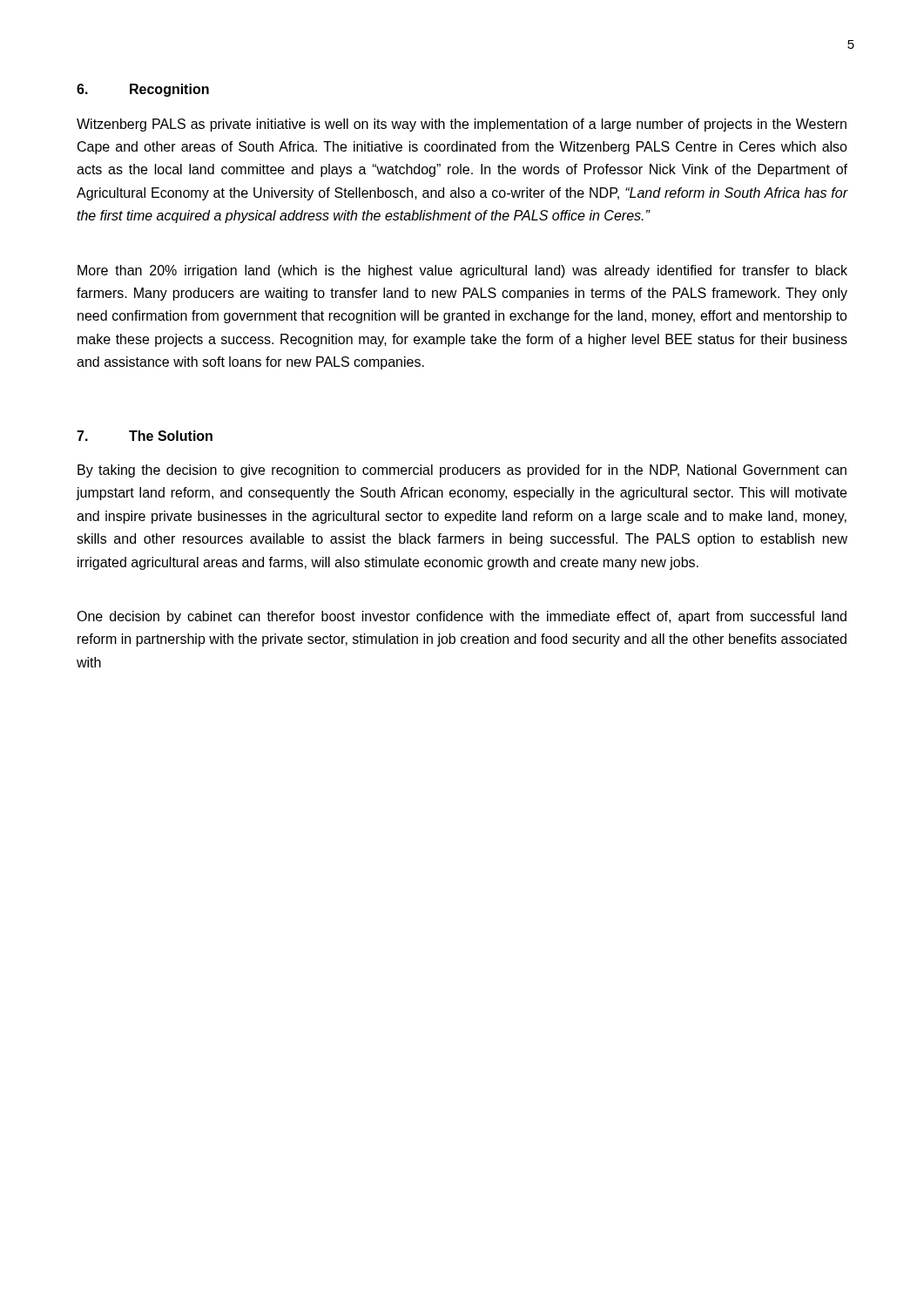Screen dimensions: 1307x924
Task: Point to the block beginning "Witzenberg PALS as private initiative is well on"
Action: tap(462, 170)
